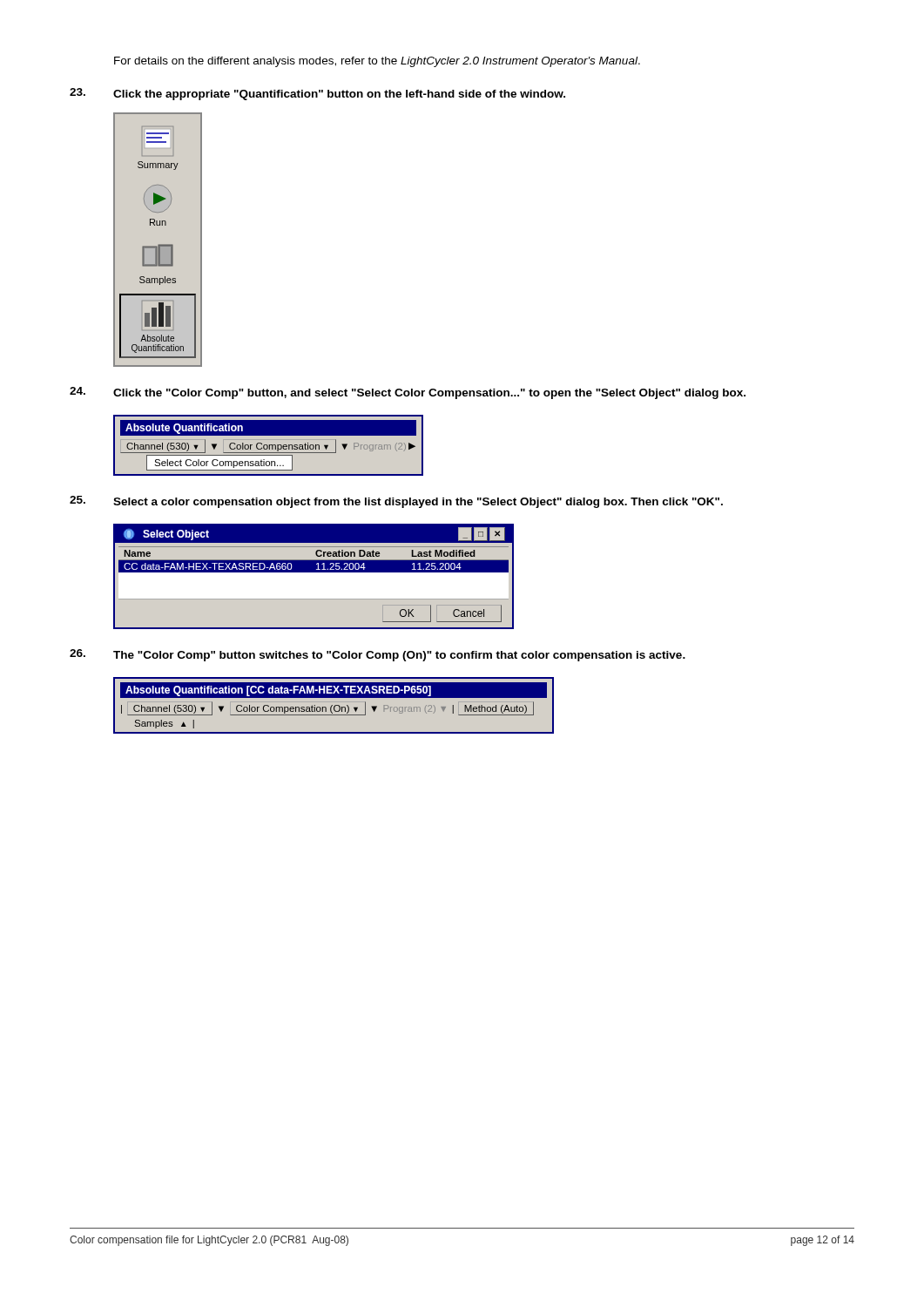Select the text block that reads "For details on the different analysis modes, refer"
924x1307 pixels.
pyautogui.click(x=377, y=61)
